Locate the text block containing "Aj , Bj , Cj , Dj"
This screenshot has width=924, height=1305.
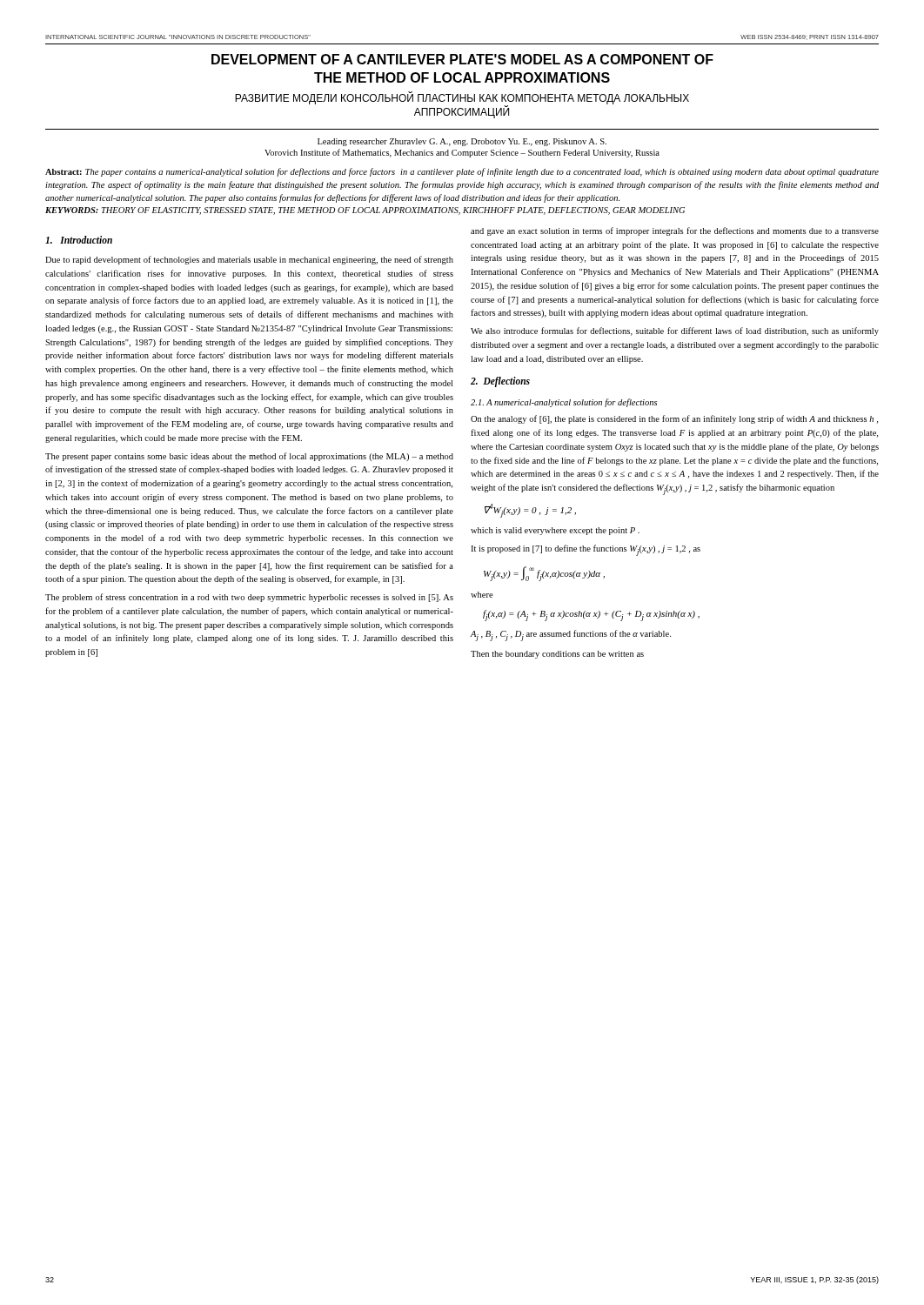(x=675, y=644)
